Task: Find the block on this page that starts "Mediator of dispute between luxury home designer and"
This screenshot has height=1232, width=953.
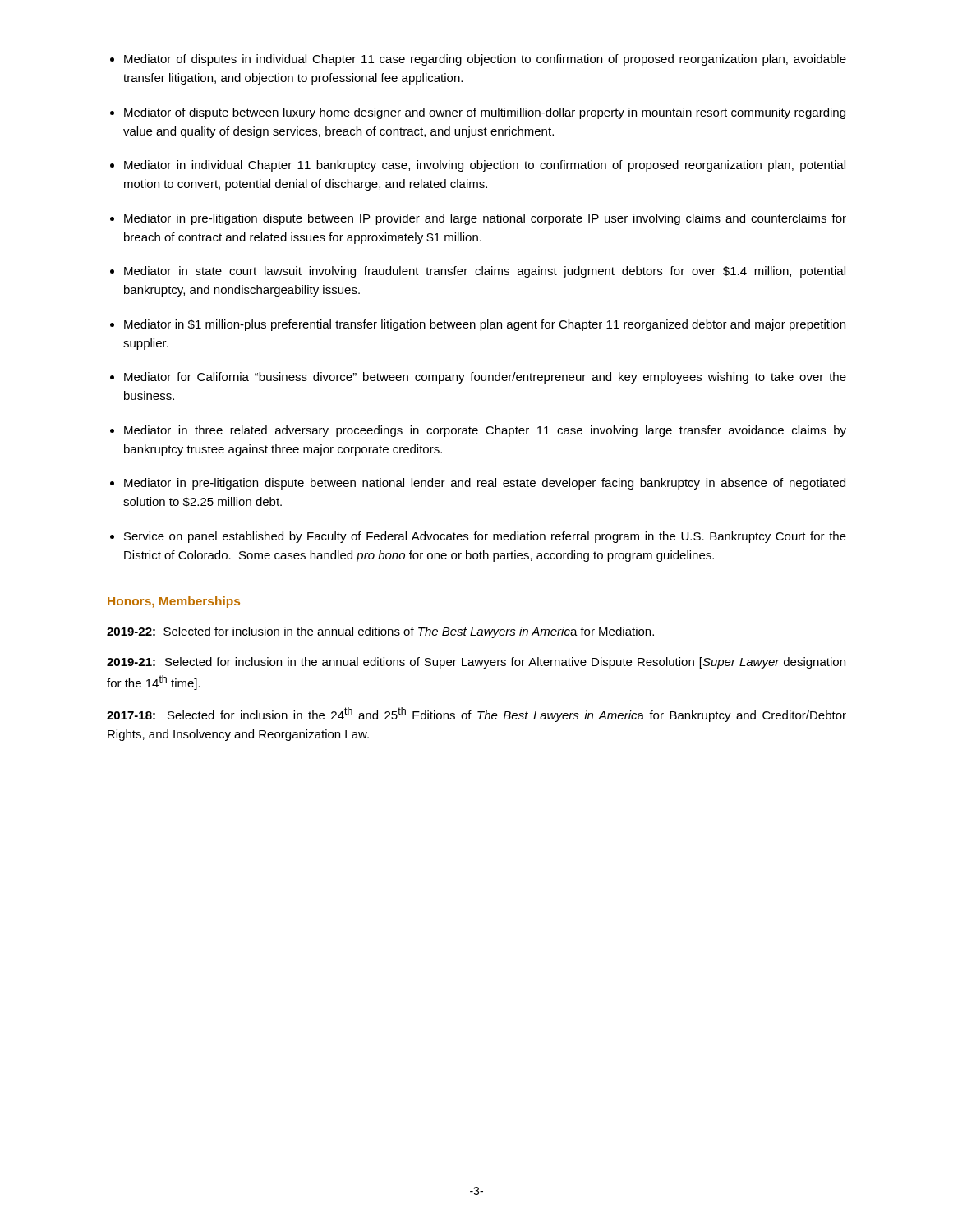Action: pos(485,121)
